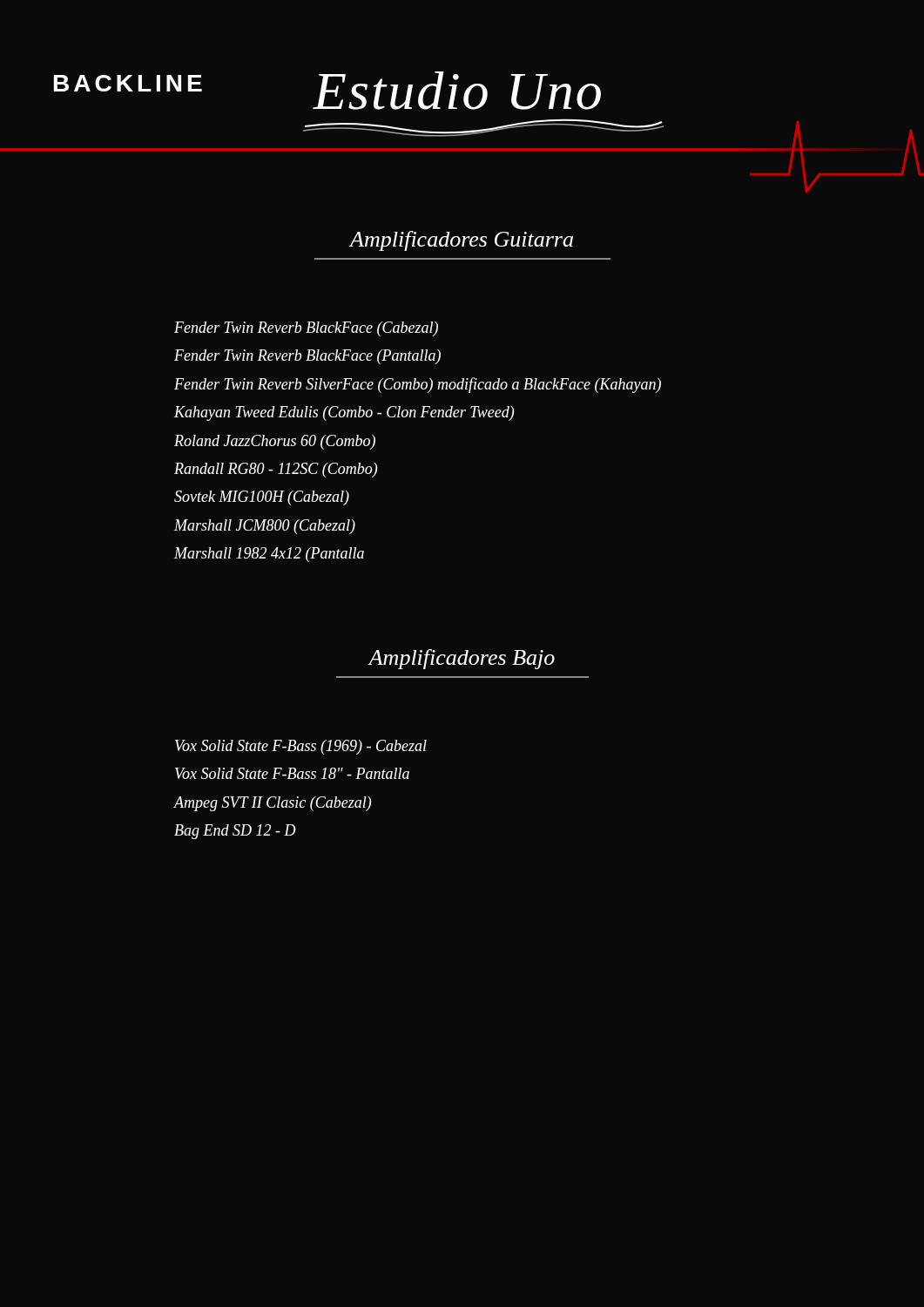924x1307 pixels.
Task: Locate the block of text that opens with "Roland JazzChorus 60"
Action: click(x=275, y=441)
